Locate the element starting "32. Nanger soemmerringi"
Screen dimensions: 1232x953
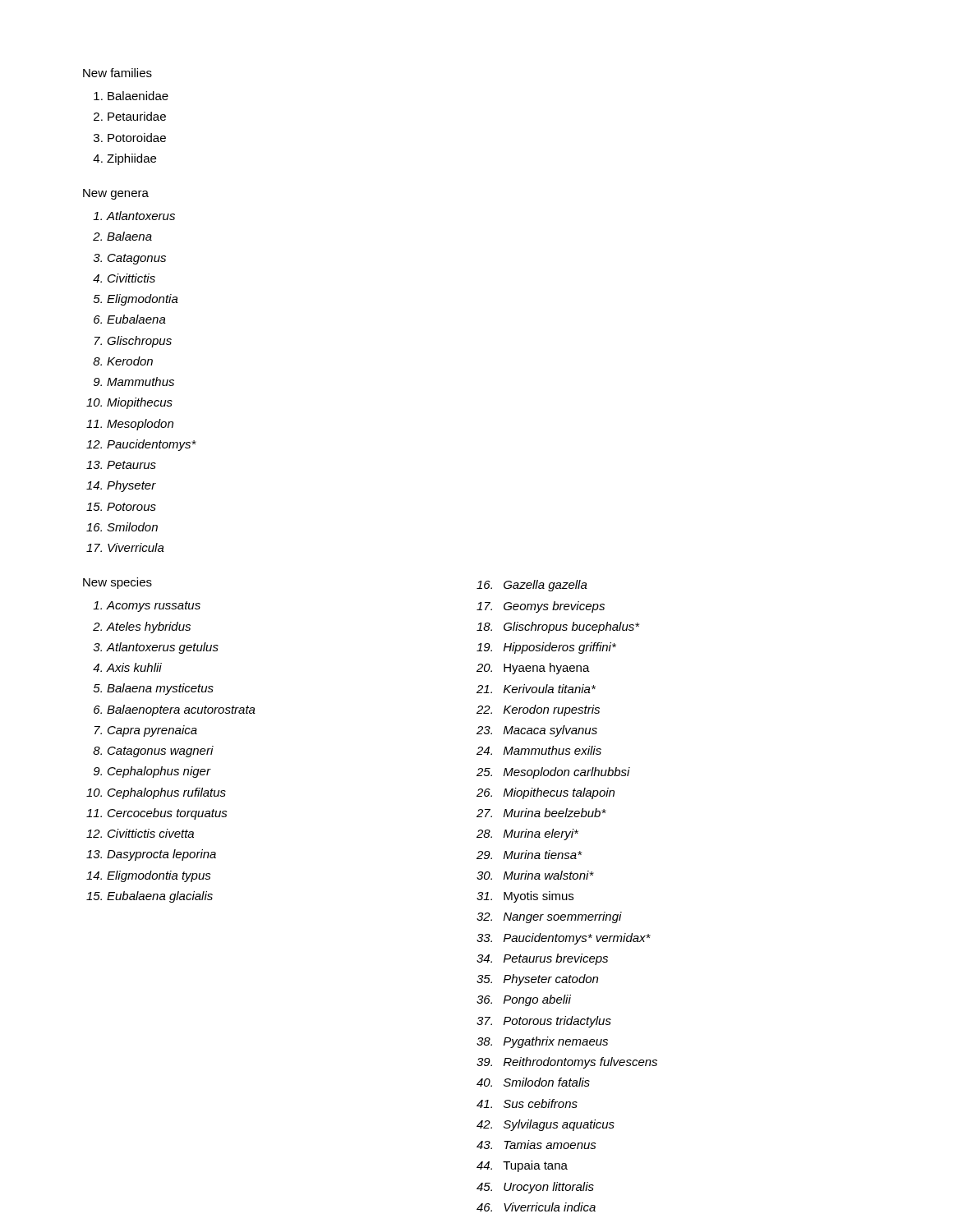[549, 917]
